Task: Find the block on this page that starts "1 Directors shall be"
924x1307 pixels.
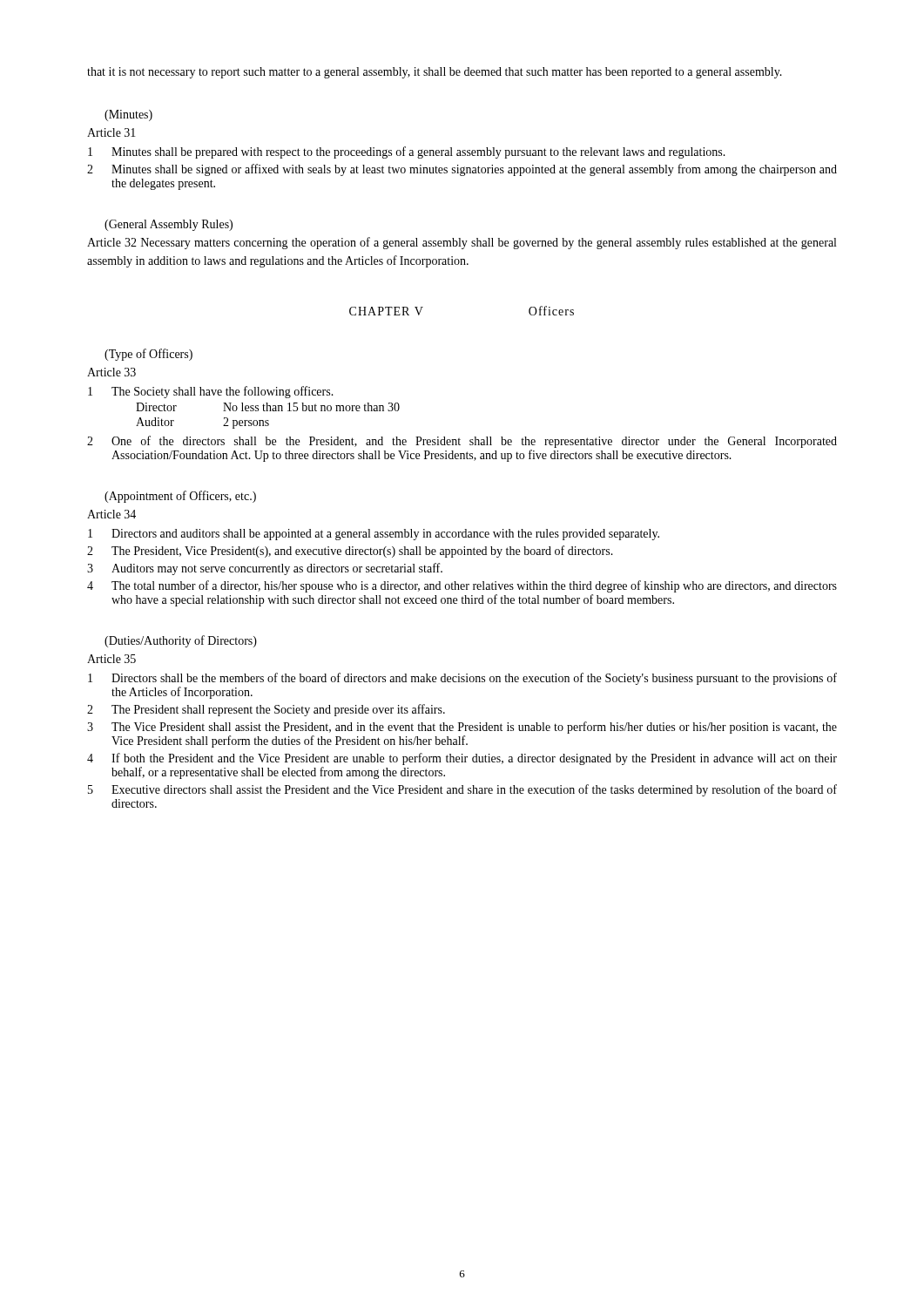Action: 462,686
